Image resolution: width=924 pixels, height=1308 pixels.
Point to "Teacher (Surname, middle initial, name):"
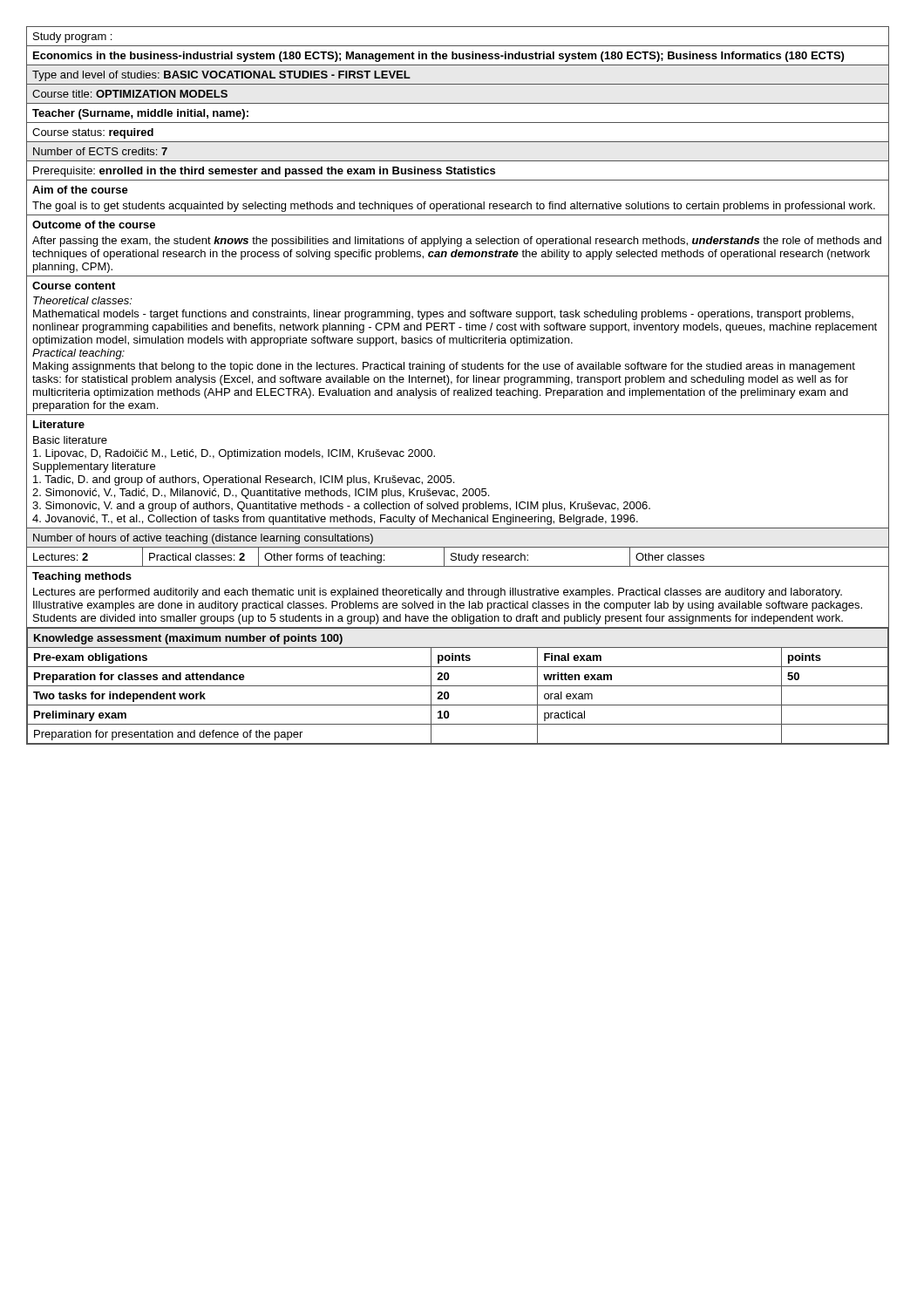pyautogui.click(x=141, y=113)
